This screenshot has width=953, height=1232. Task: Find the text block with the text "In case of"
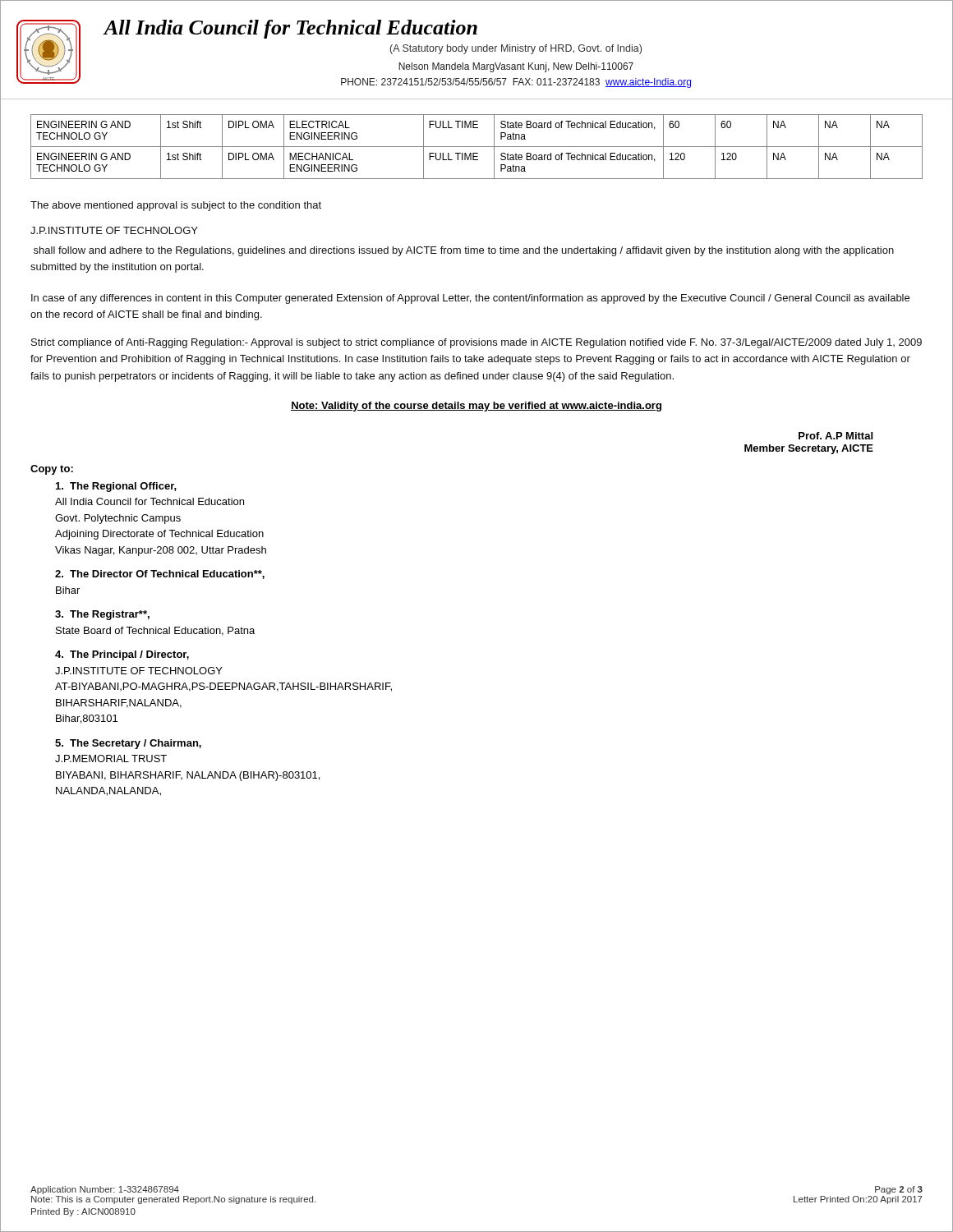click(x=470, y=306)
